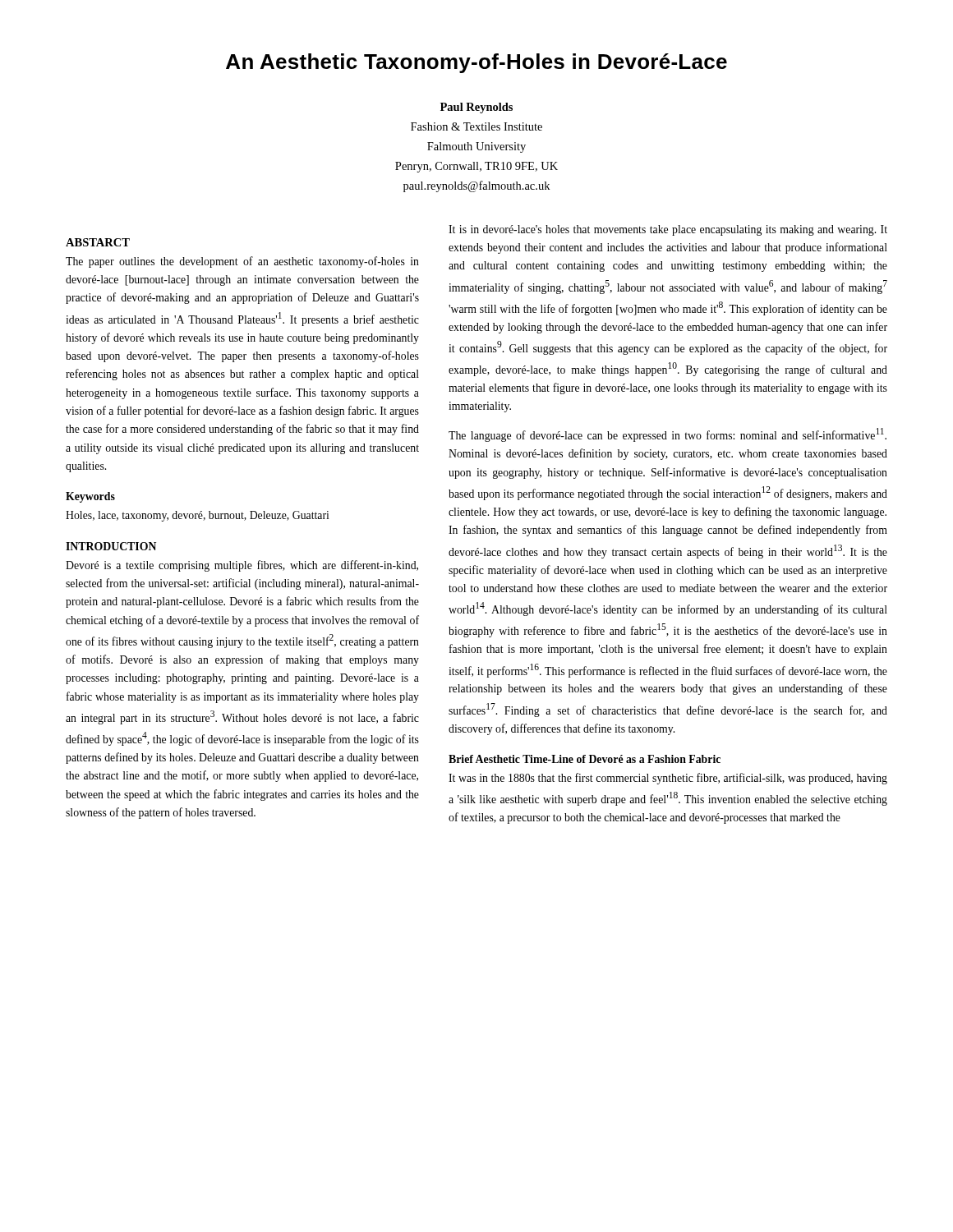Image resolution: width=953 pixels, height=1232 pixels.
Task: Select the title that says "An Aesthetic Taxonomy-of-Holes in Devoré-Lace"
Action: (x=476, y=62)
